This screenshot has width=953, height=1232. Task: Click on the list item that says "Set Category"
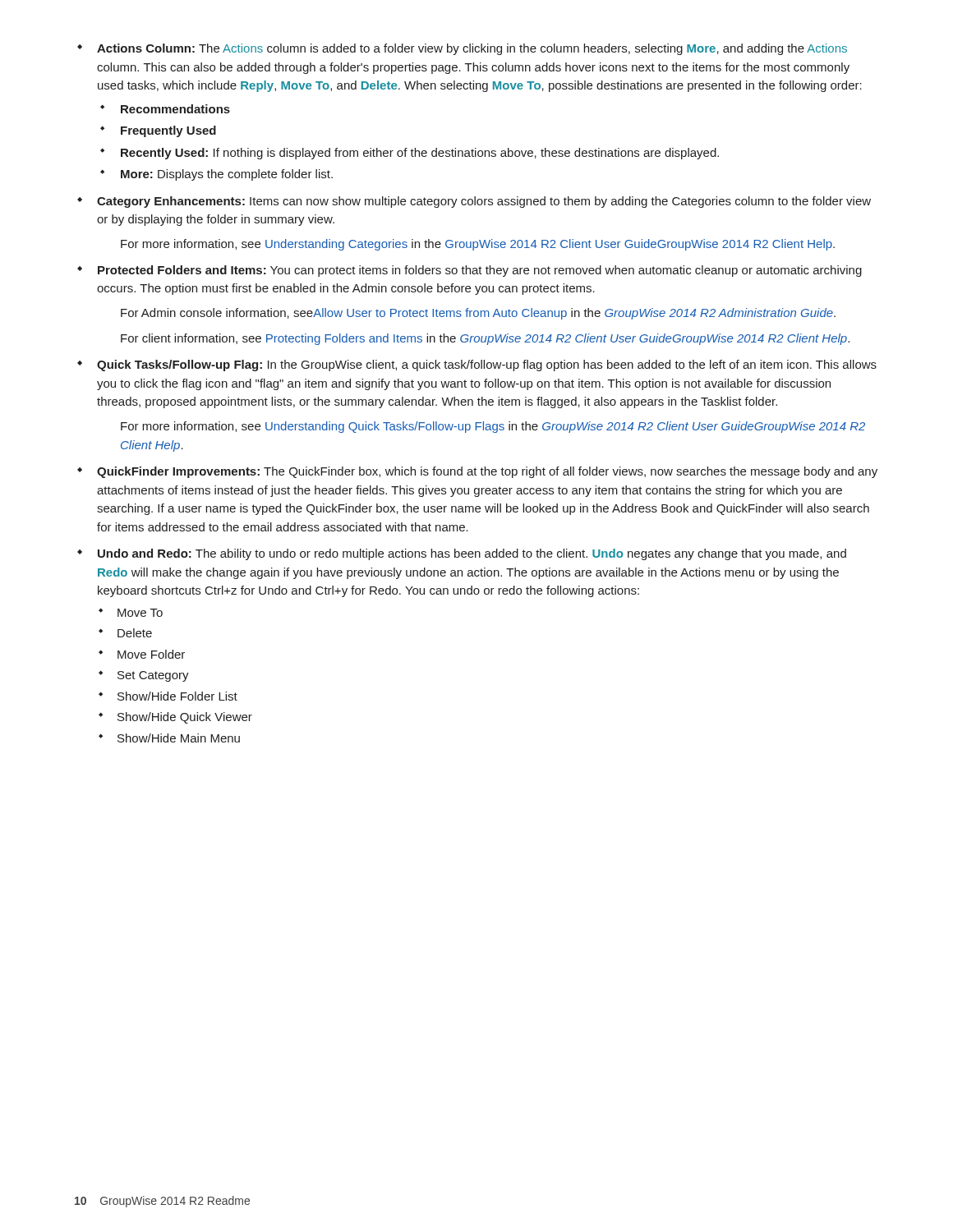point(153,675)
